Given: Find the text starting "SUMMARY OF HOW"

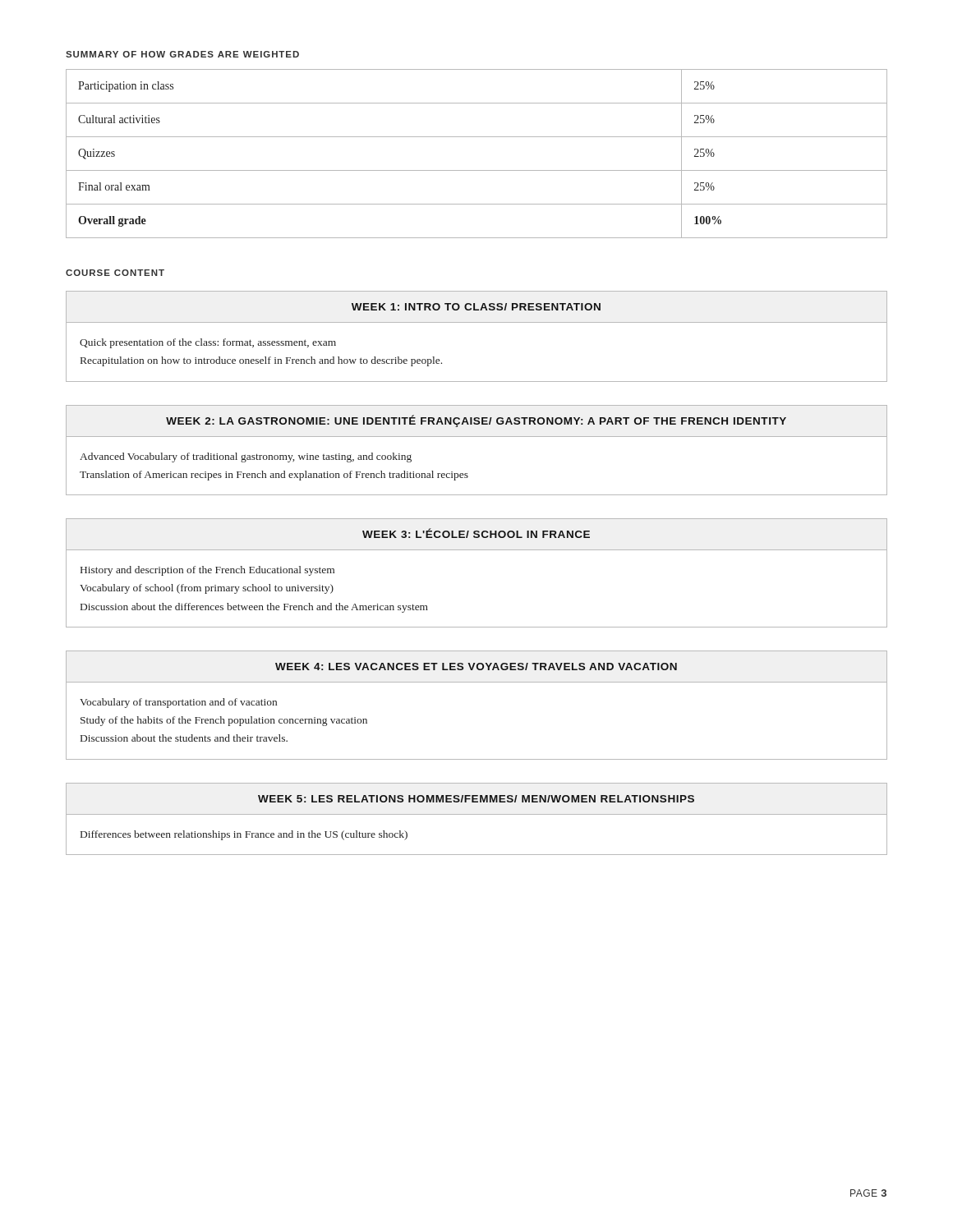Looking at the screenshot, I should click(183, 54).
